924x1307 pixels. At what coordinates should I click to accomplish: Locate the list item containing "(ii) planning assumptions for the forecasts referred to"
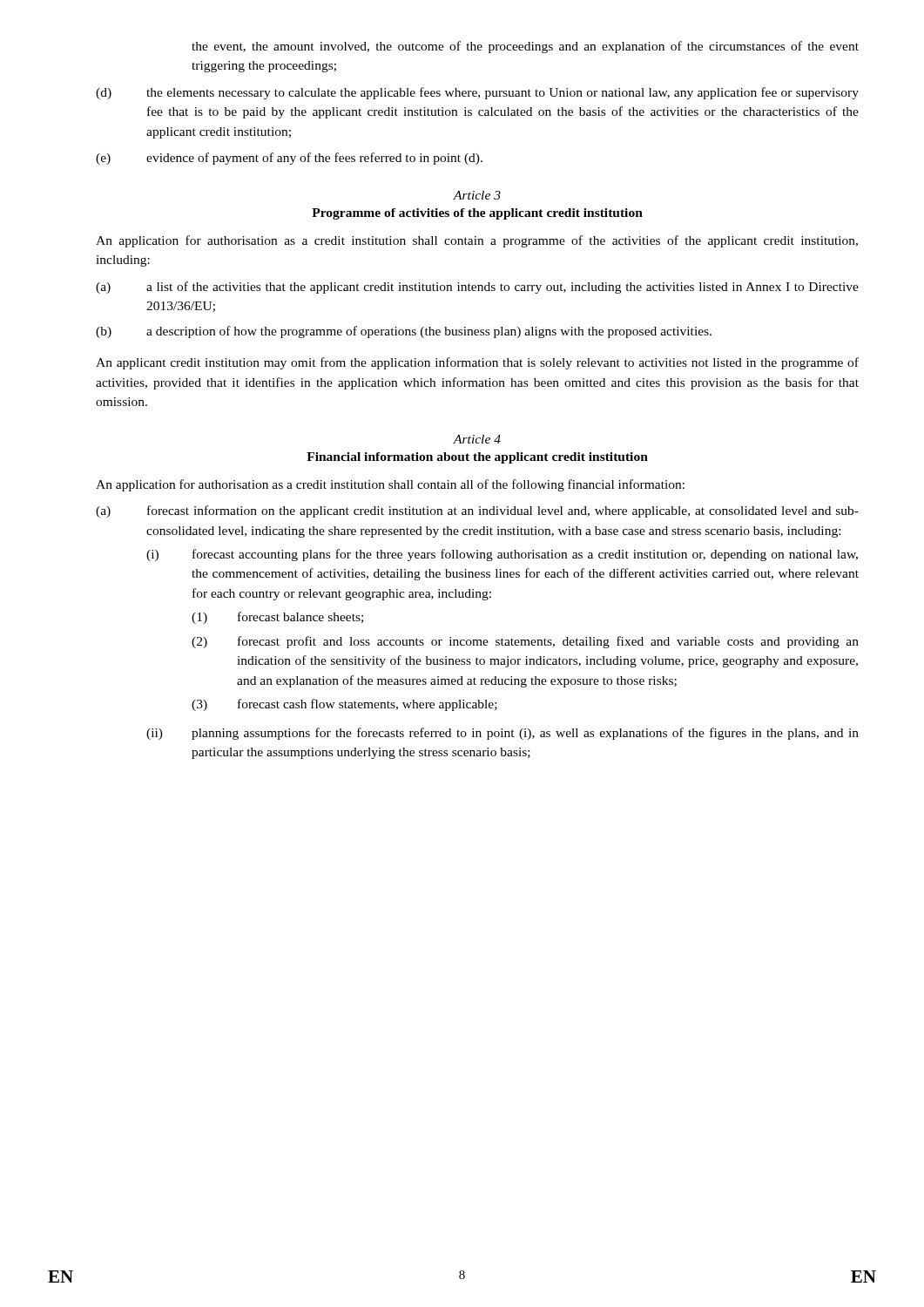click(502, 743)
